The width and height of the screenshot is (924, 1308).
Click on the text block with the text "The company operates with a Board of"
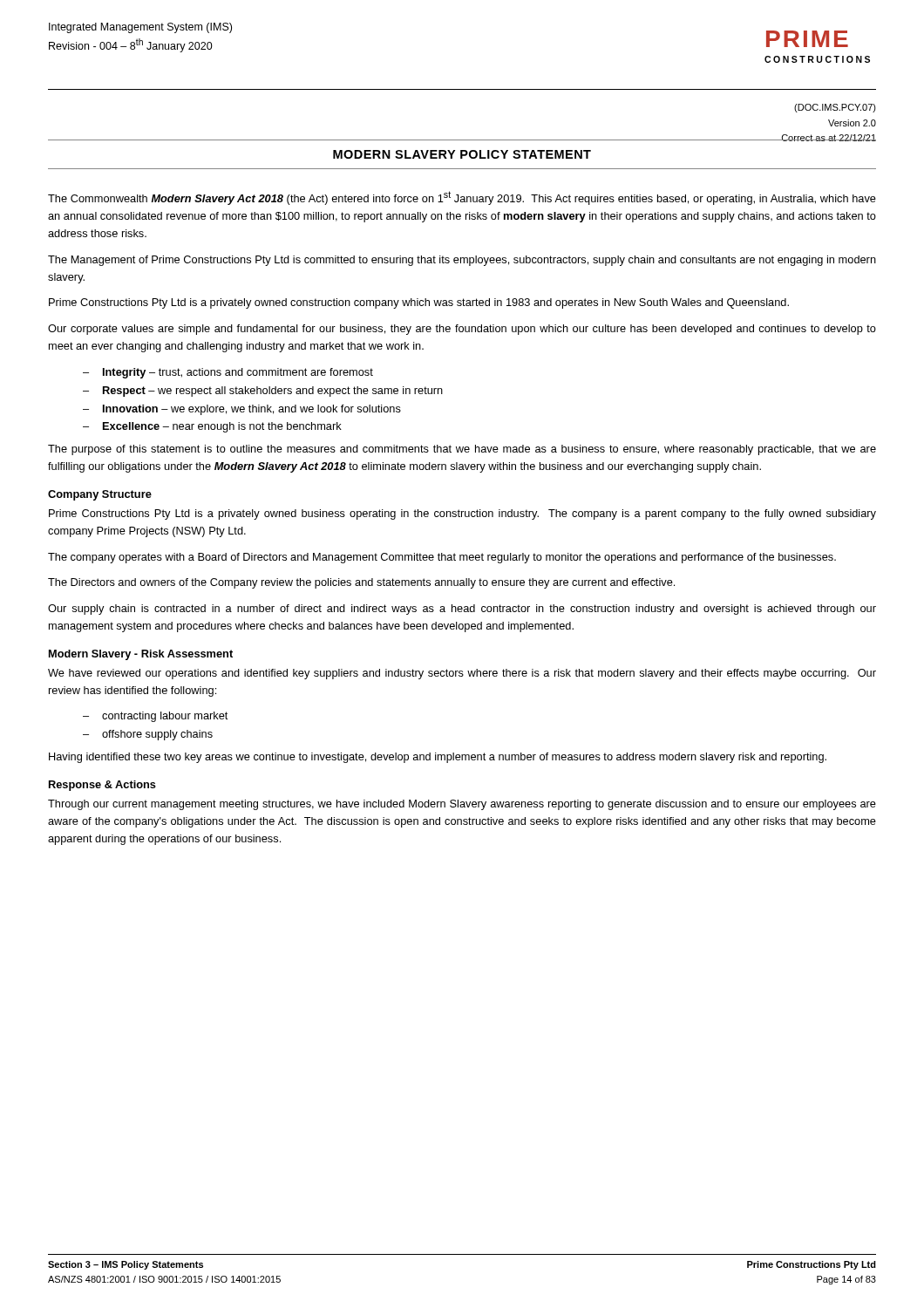coord(442,556)
